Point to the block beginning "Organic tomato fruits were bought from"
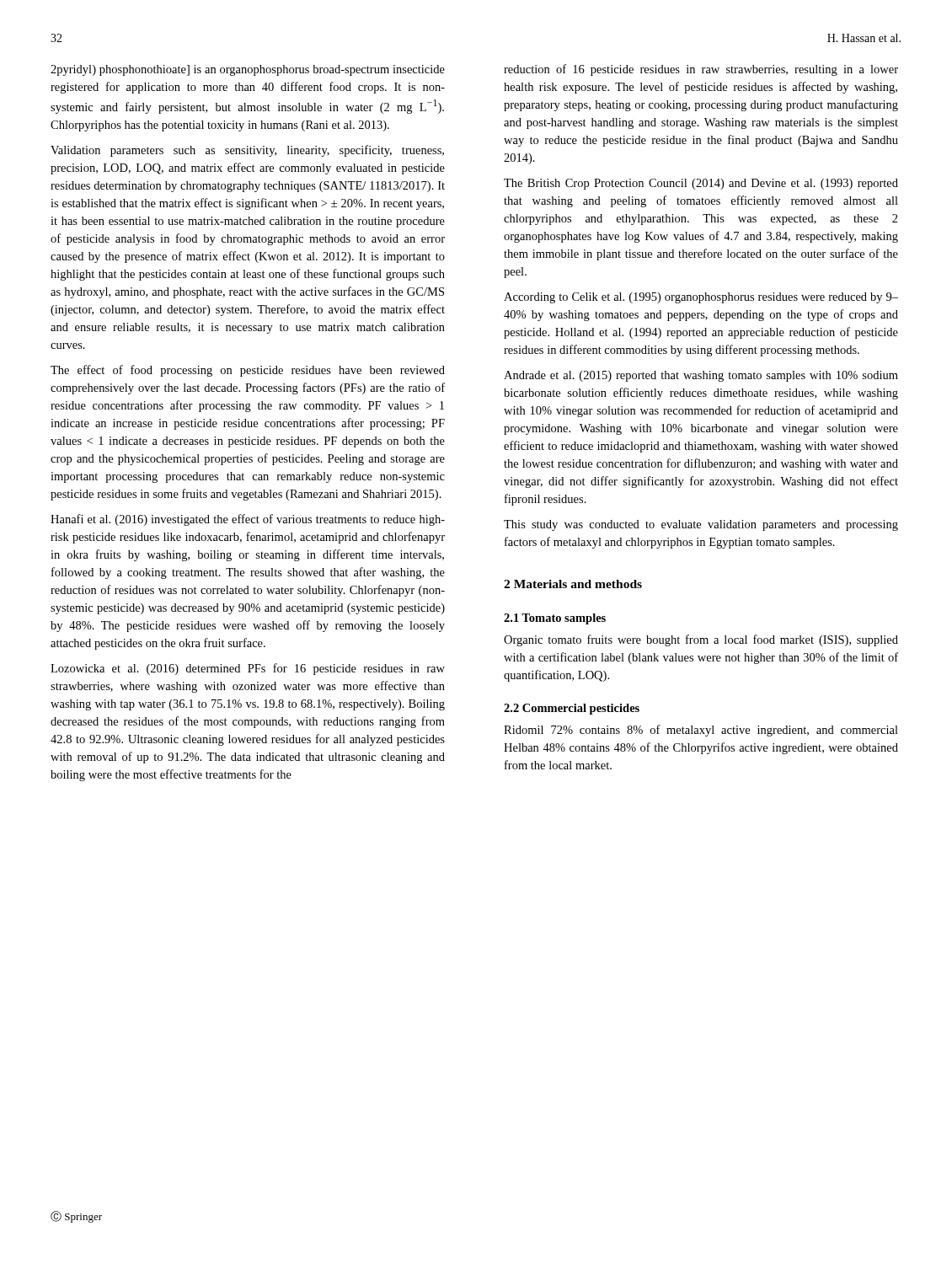The width and height of the screenshot is (952, 1264). (x=701, y=658)
